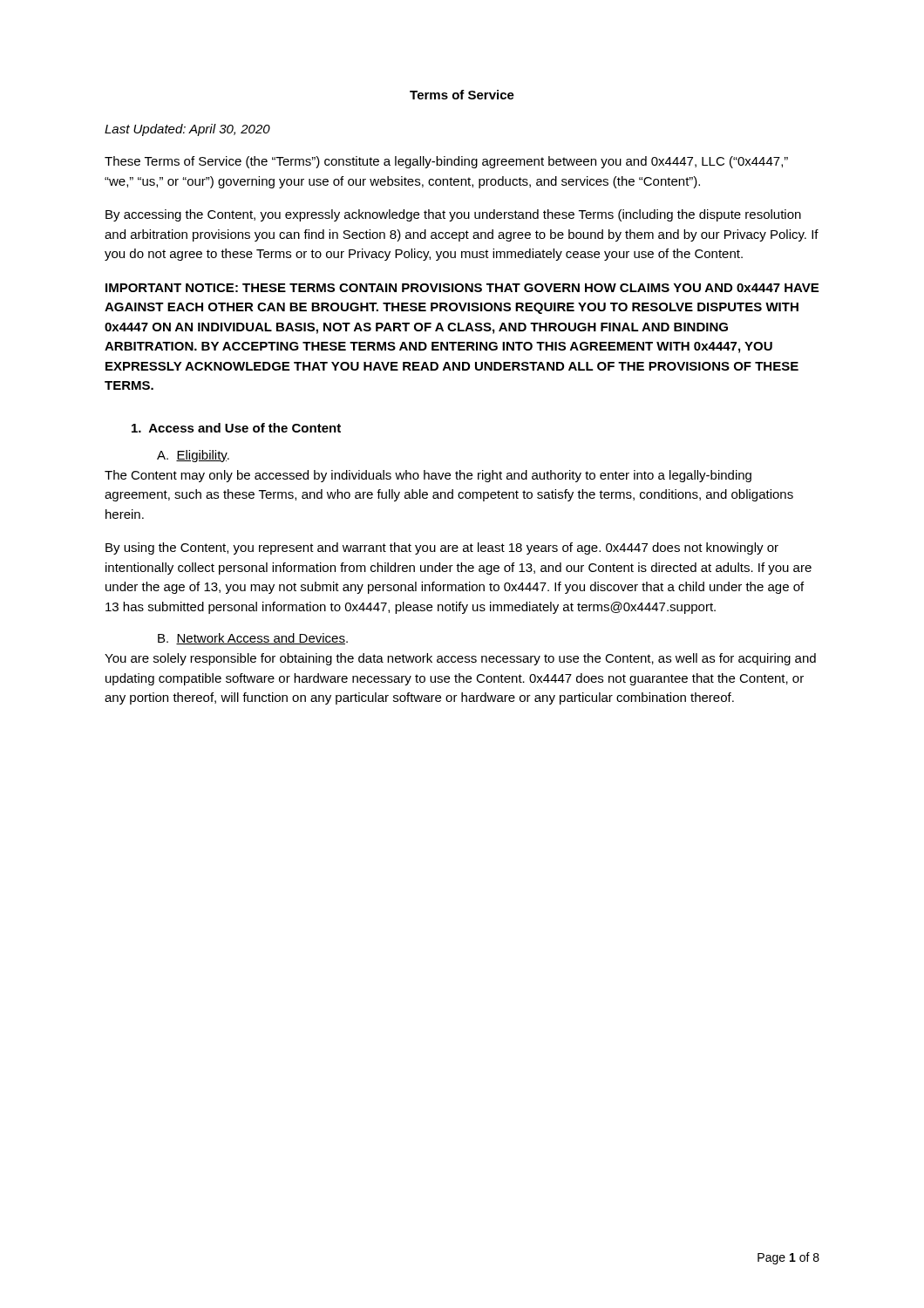Locate the text "Terms of Service"

point(462,95)
